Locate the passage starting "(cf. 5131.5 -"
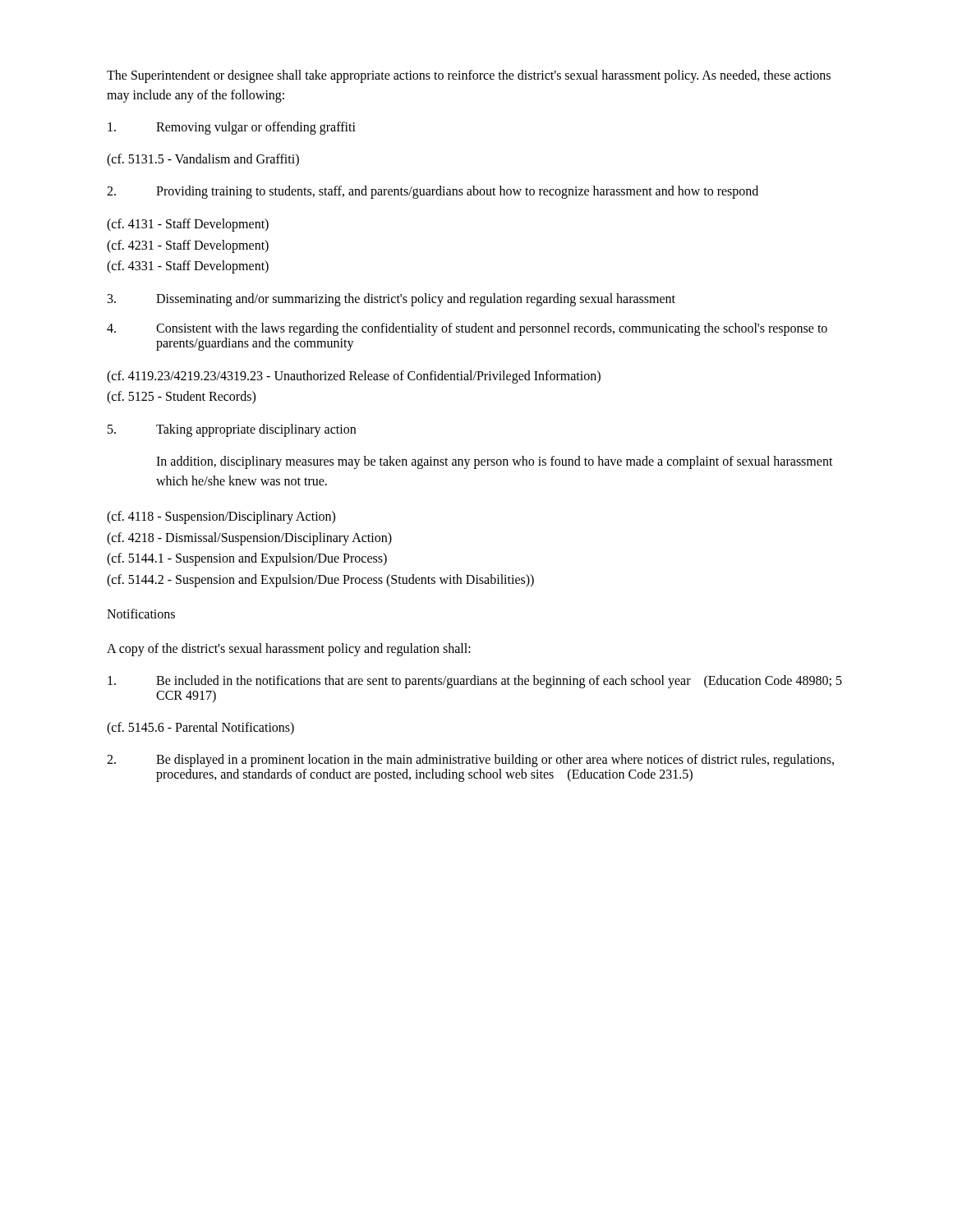Screen dimensions: 1232x953 tap(203, 159)
